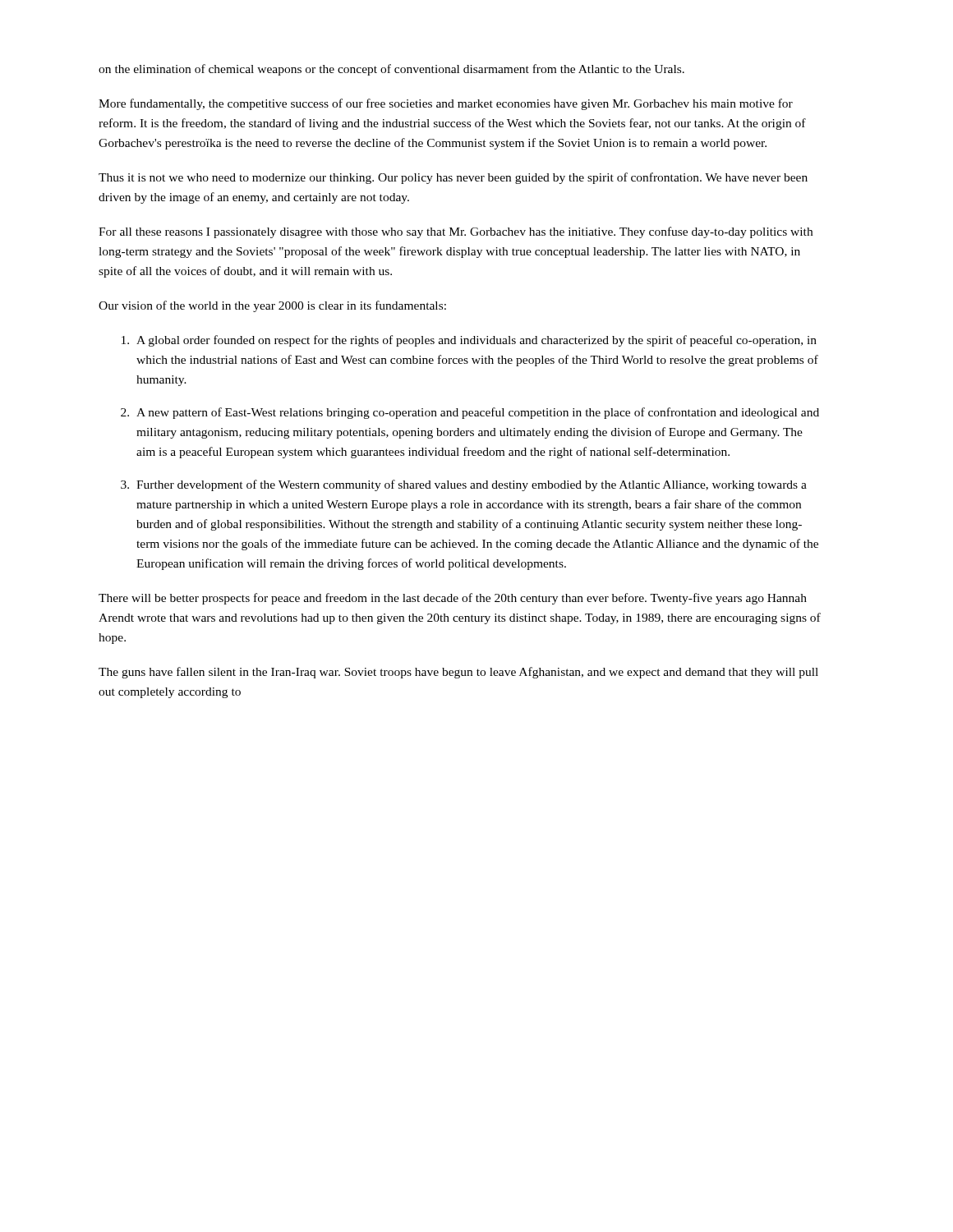Locate the list item with the text "3. Further development of the Western community"
The image size is (953, 1232).
click(x=460, y=524)
